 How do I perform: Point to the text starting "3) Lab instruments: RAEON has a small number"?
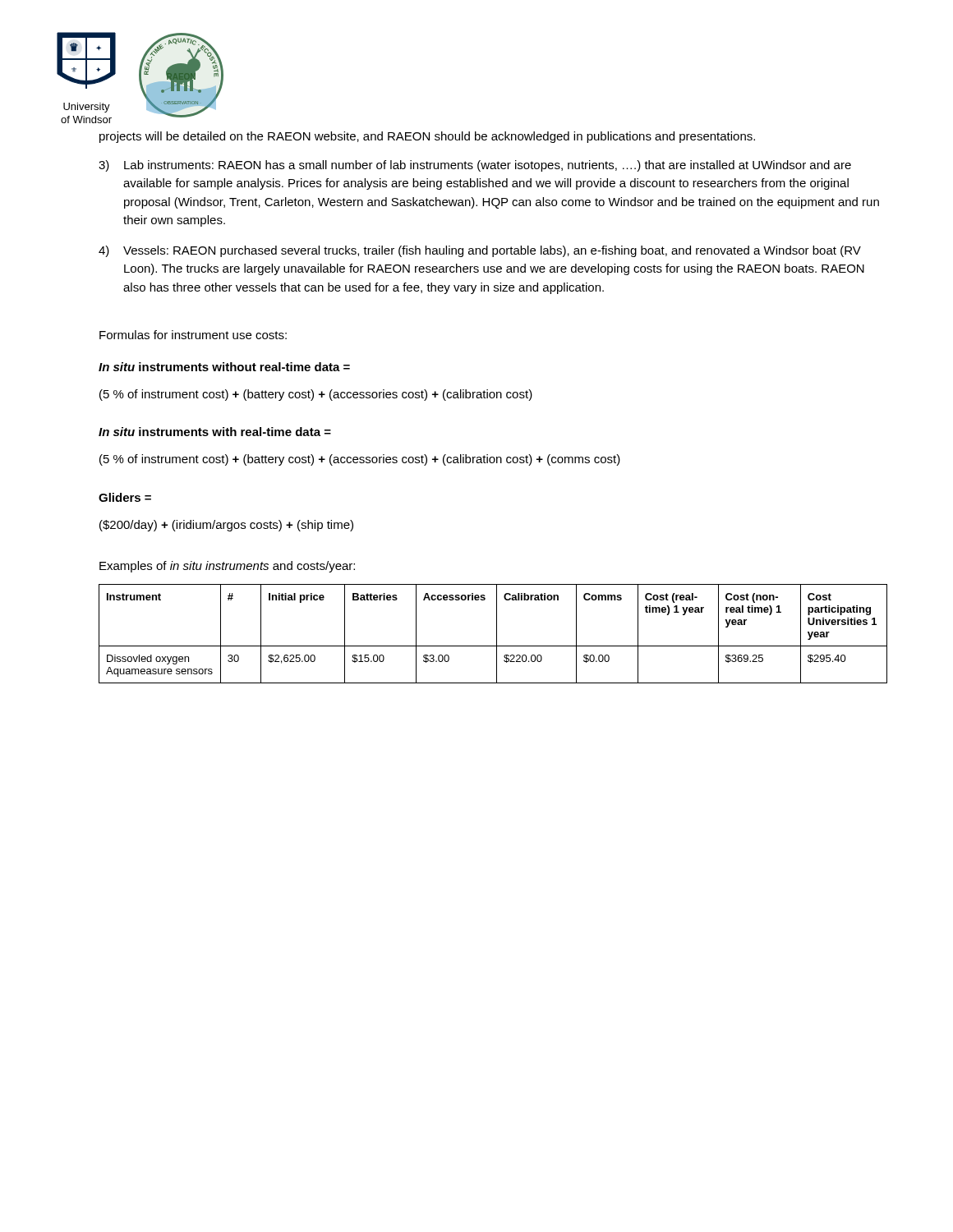click(493, 193)
